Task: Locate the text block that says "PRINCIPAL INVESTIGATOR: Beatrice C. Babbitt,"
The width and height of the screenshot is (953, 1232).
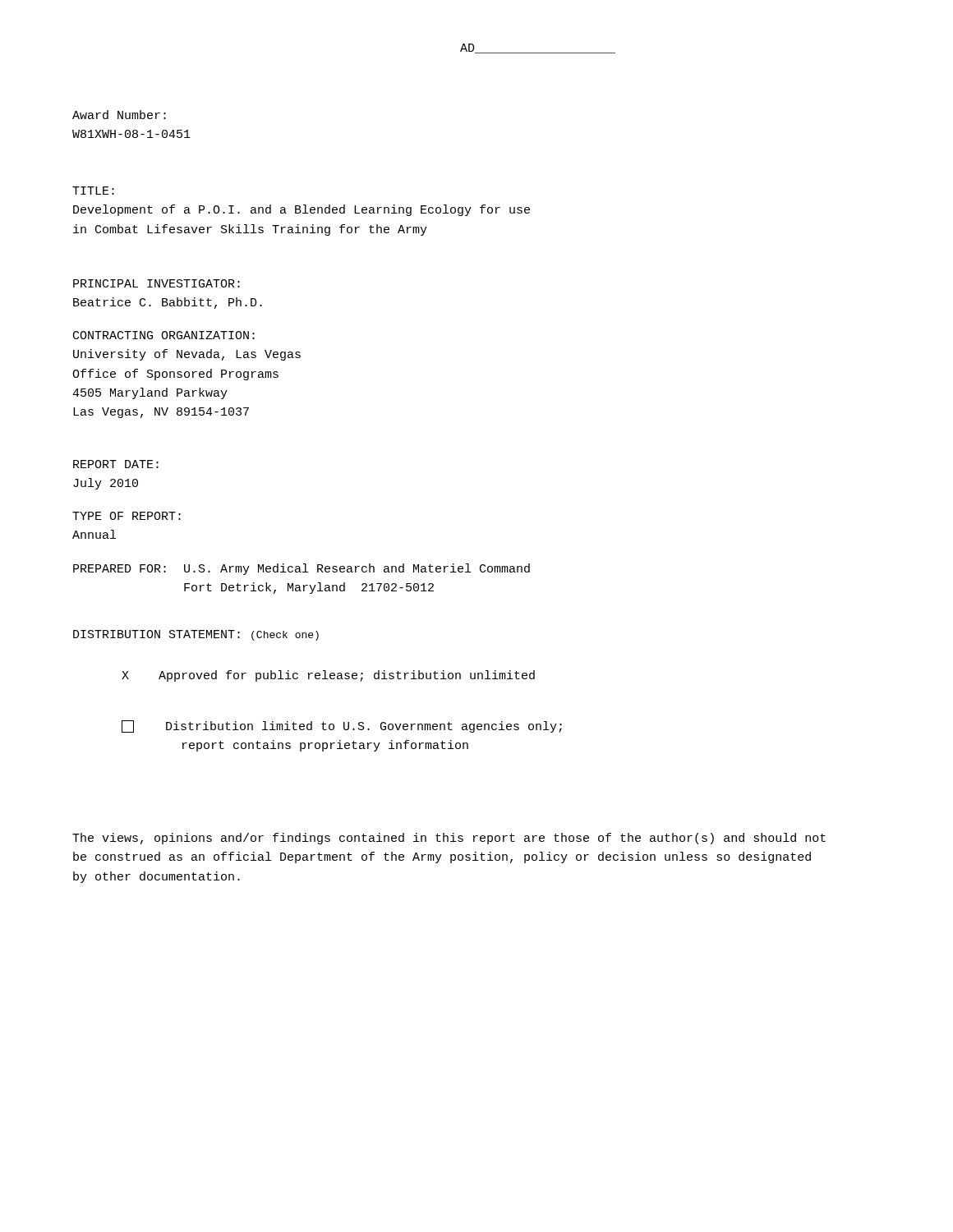Action: pos(168,294)
